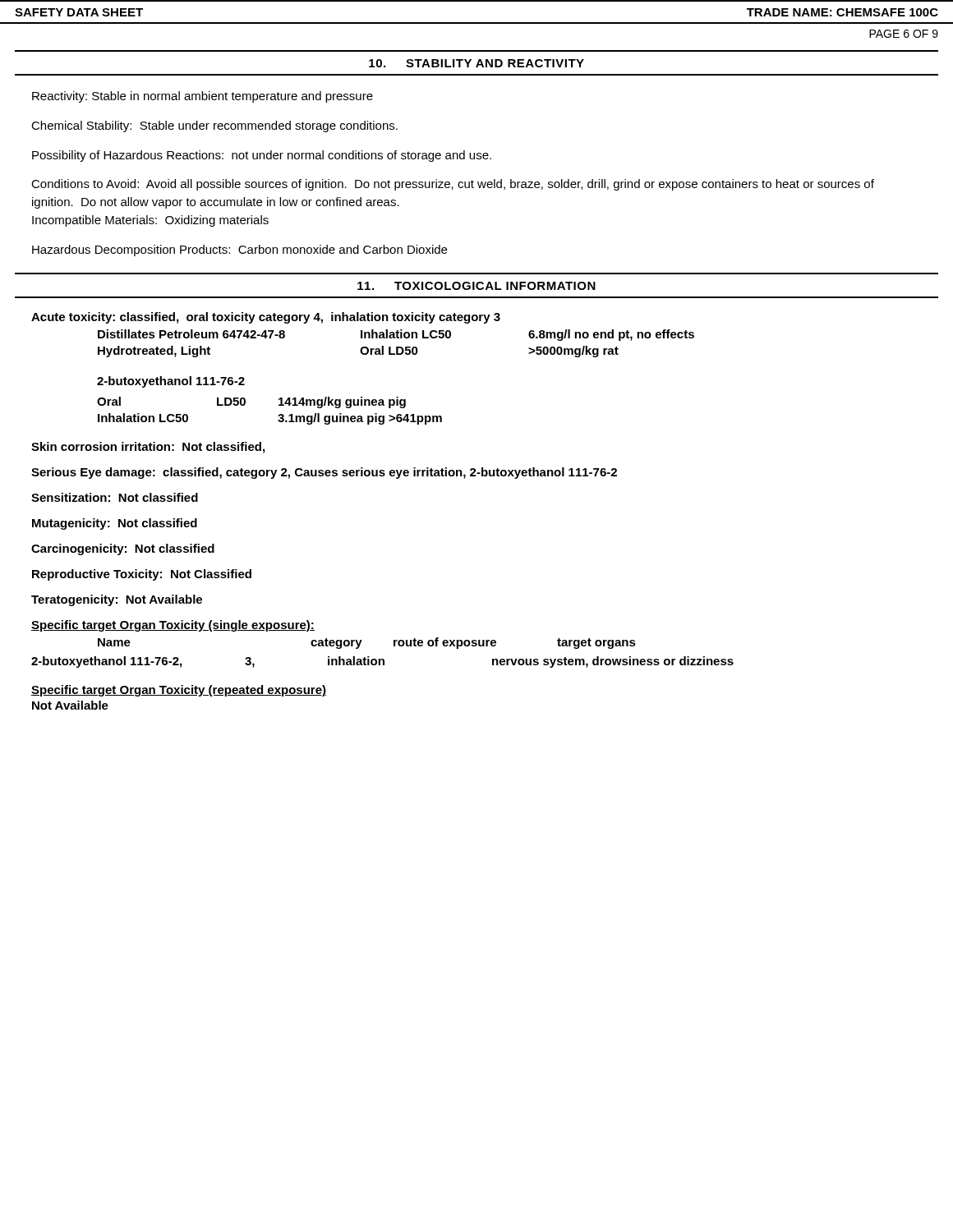Click on the text block that says "Specific target Organ Toxicity (repeated exposure)"

click(179, 691)
